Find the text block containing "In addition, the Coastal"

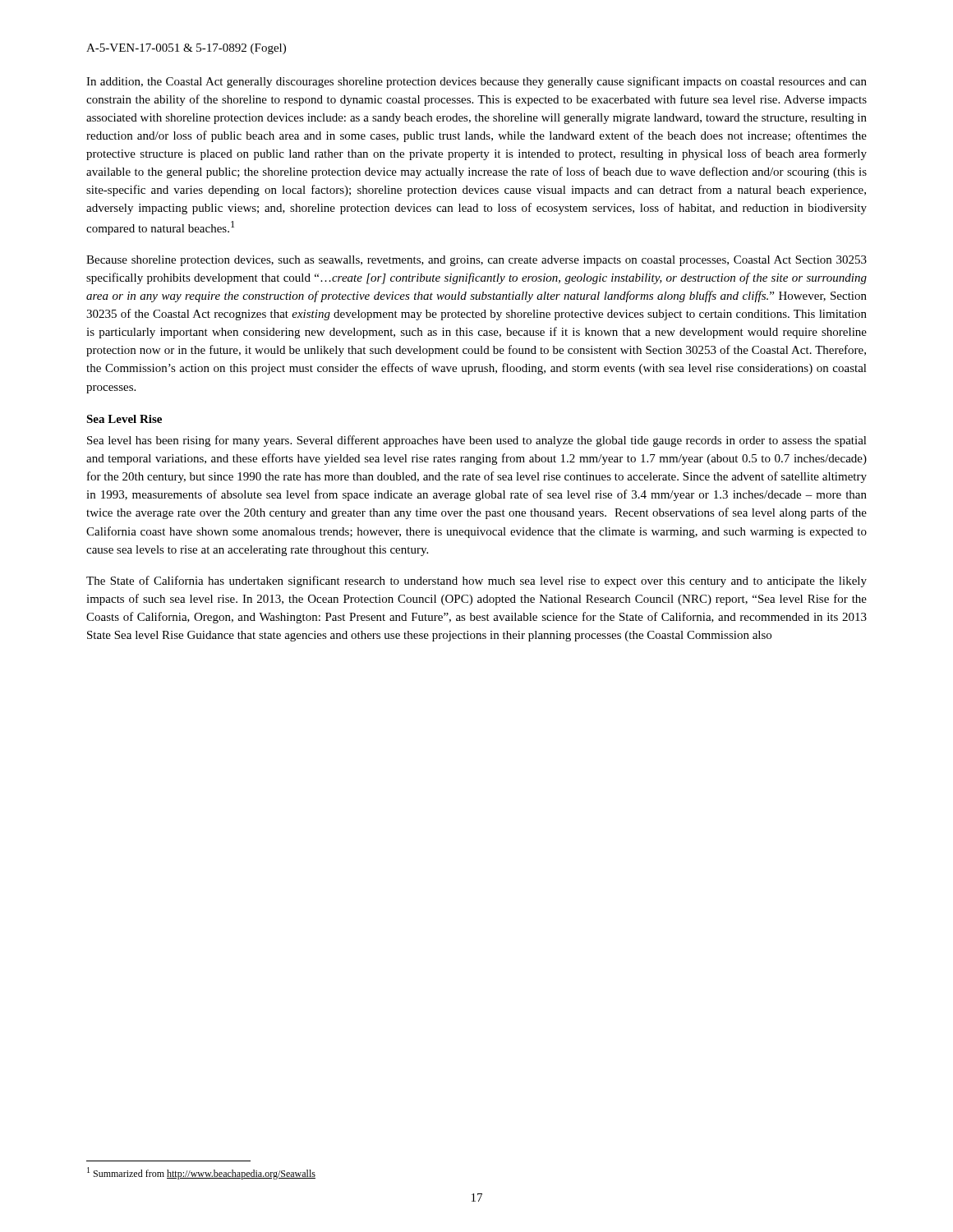point(476,155)
